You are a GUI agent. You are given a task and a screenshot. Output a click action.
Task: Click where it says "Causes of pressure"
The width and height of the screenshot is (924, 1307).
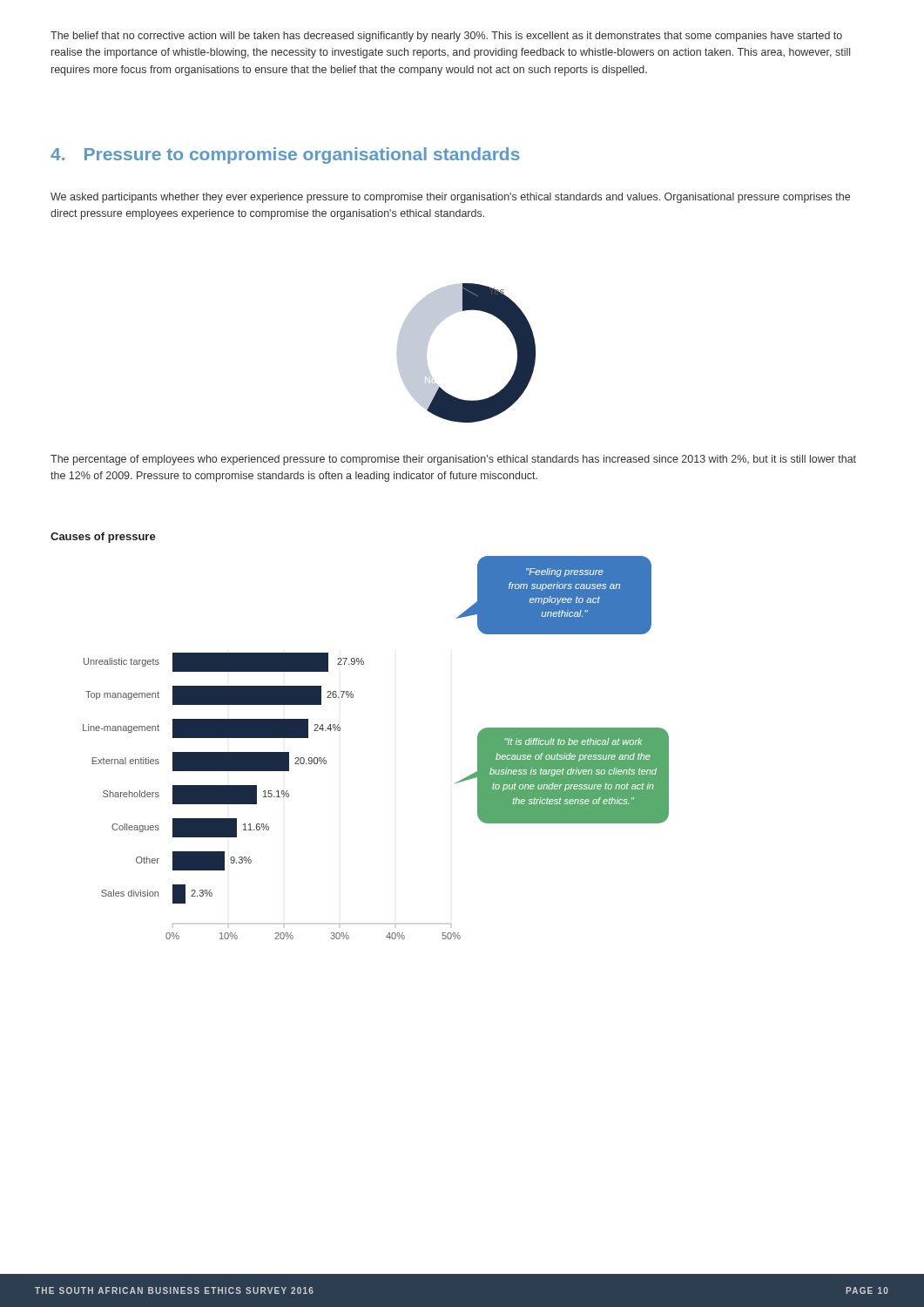click(x=103, y=536)
